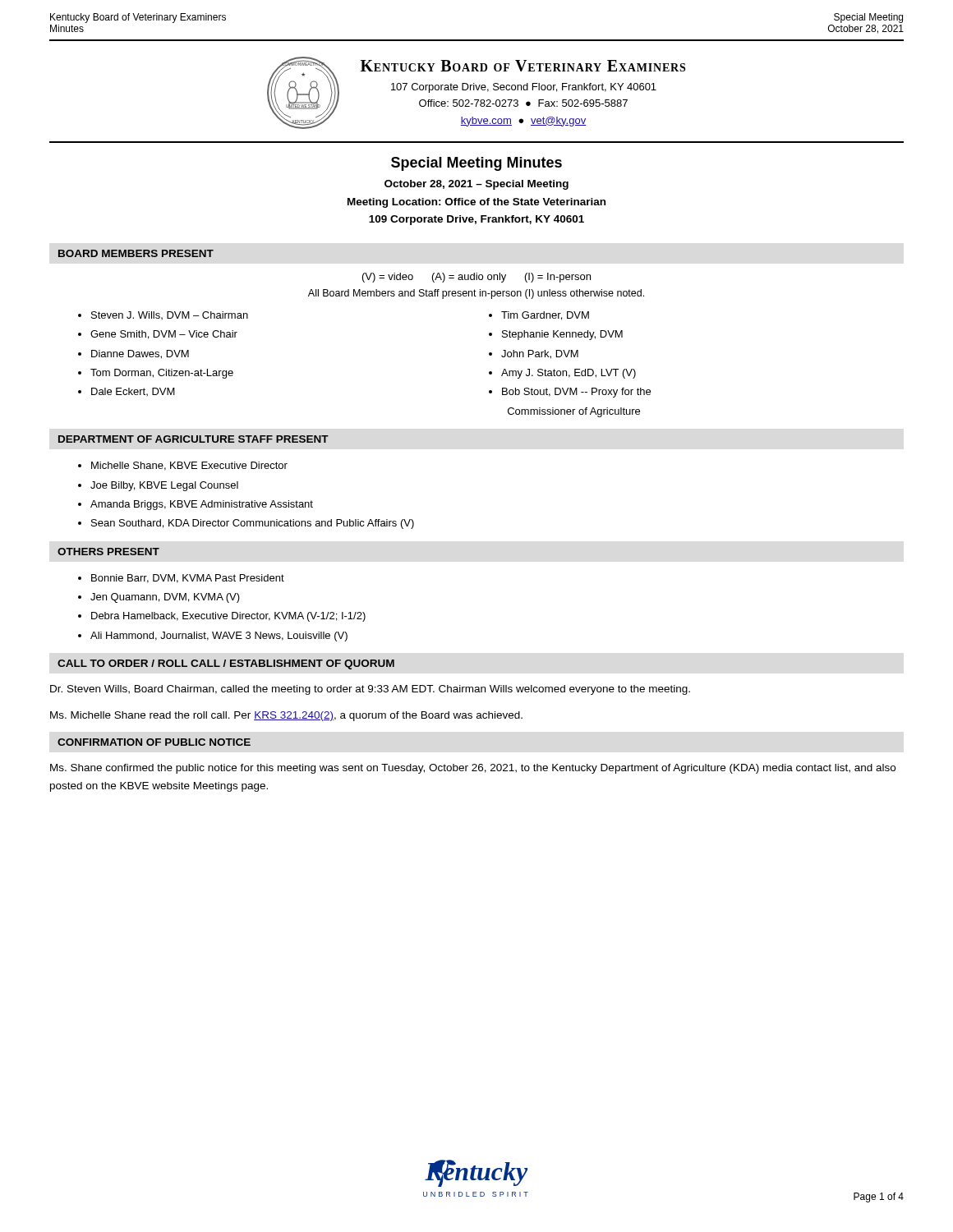Point to "John Park, DVM"
The height and width of the screenshot is (1232, 953).
pyautogui.click(x=540, y=353)
